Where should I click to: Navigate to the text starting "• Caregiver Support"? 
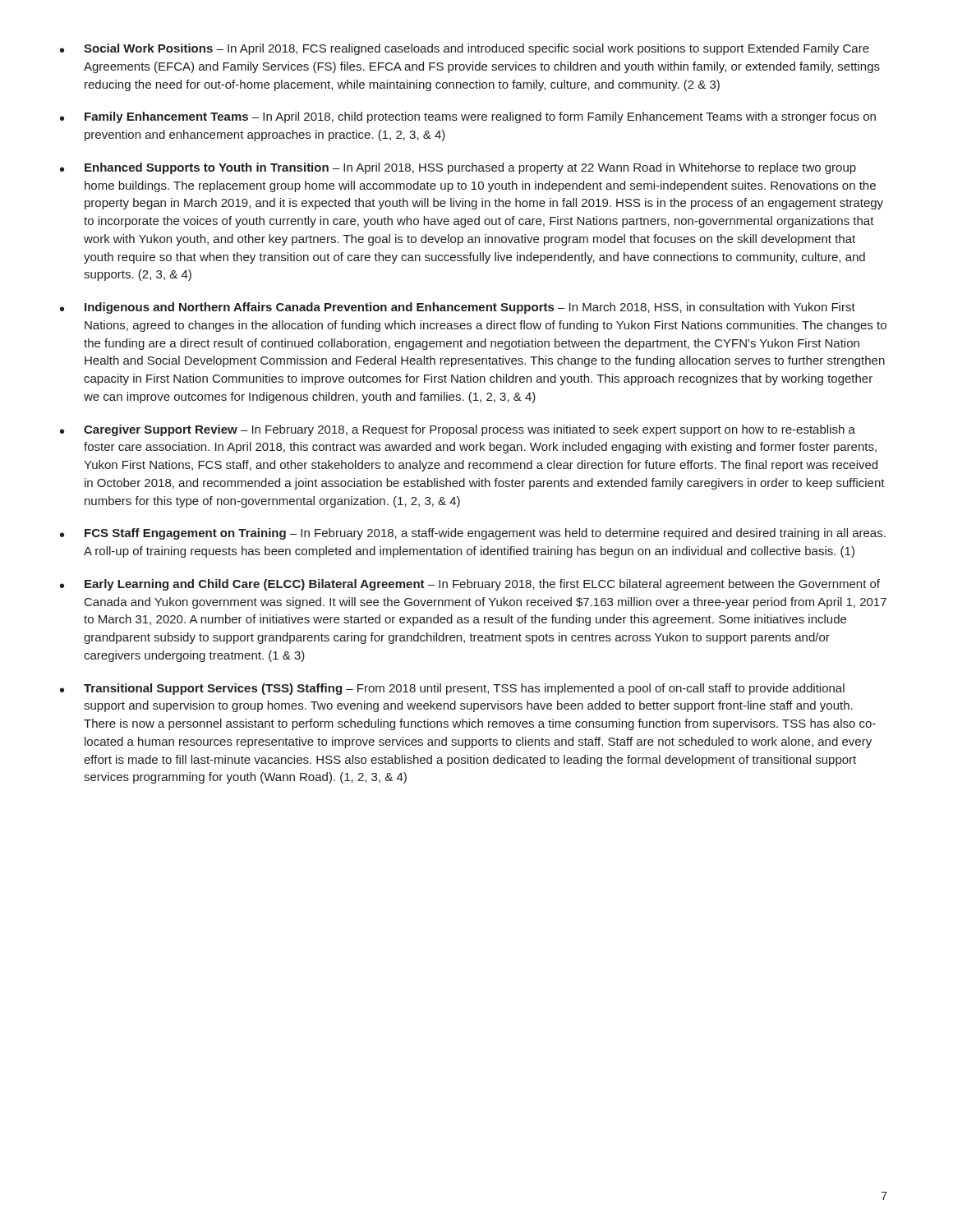click(473, 465)
